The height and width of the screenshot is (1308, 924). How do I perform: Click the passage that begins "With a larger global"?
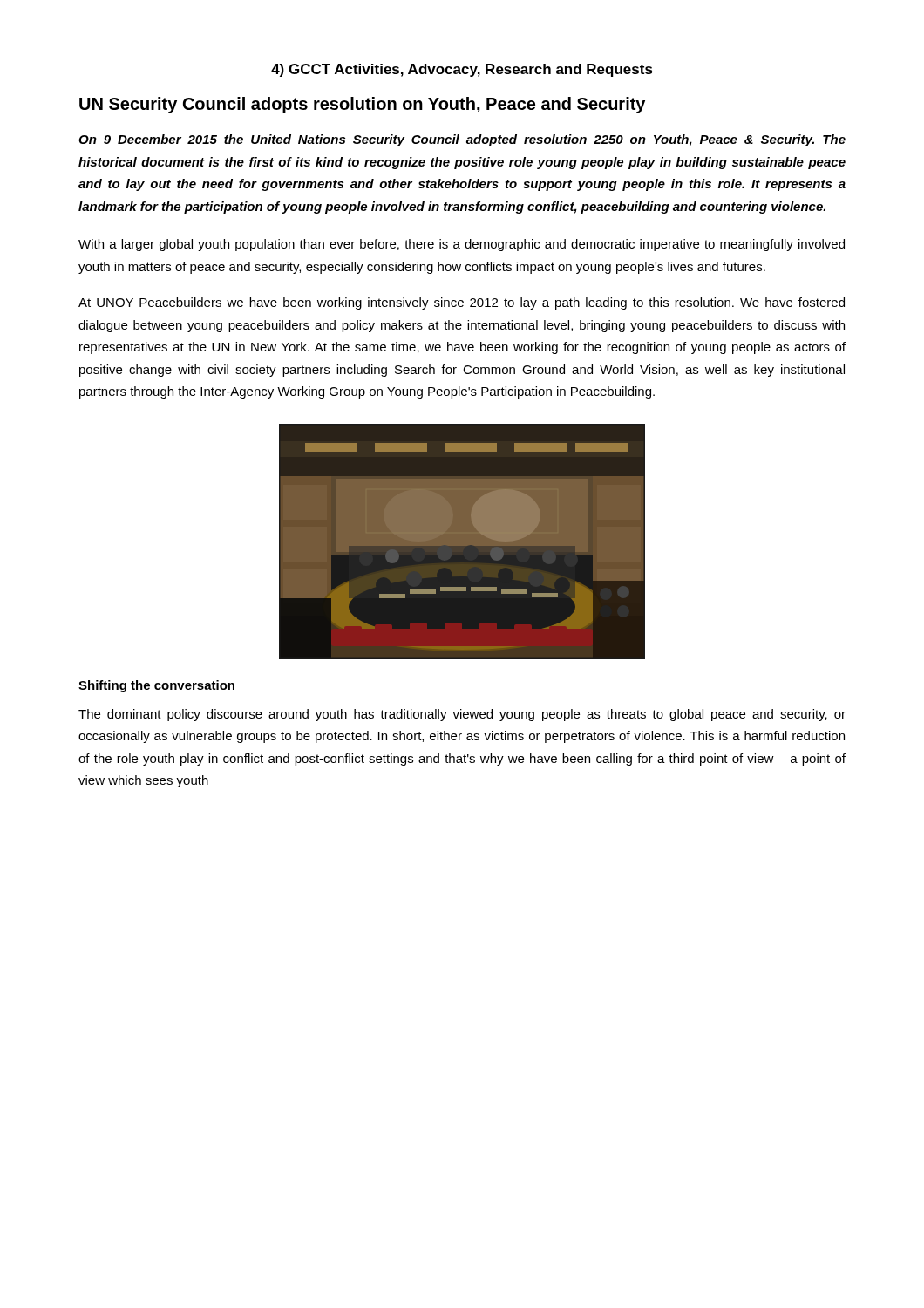pyautogui.click(x=462, y=255)
